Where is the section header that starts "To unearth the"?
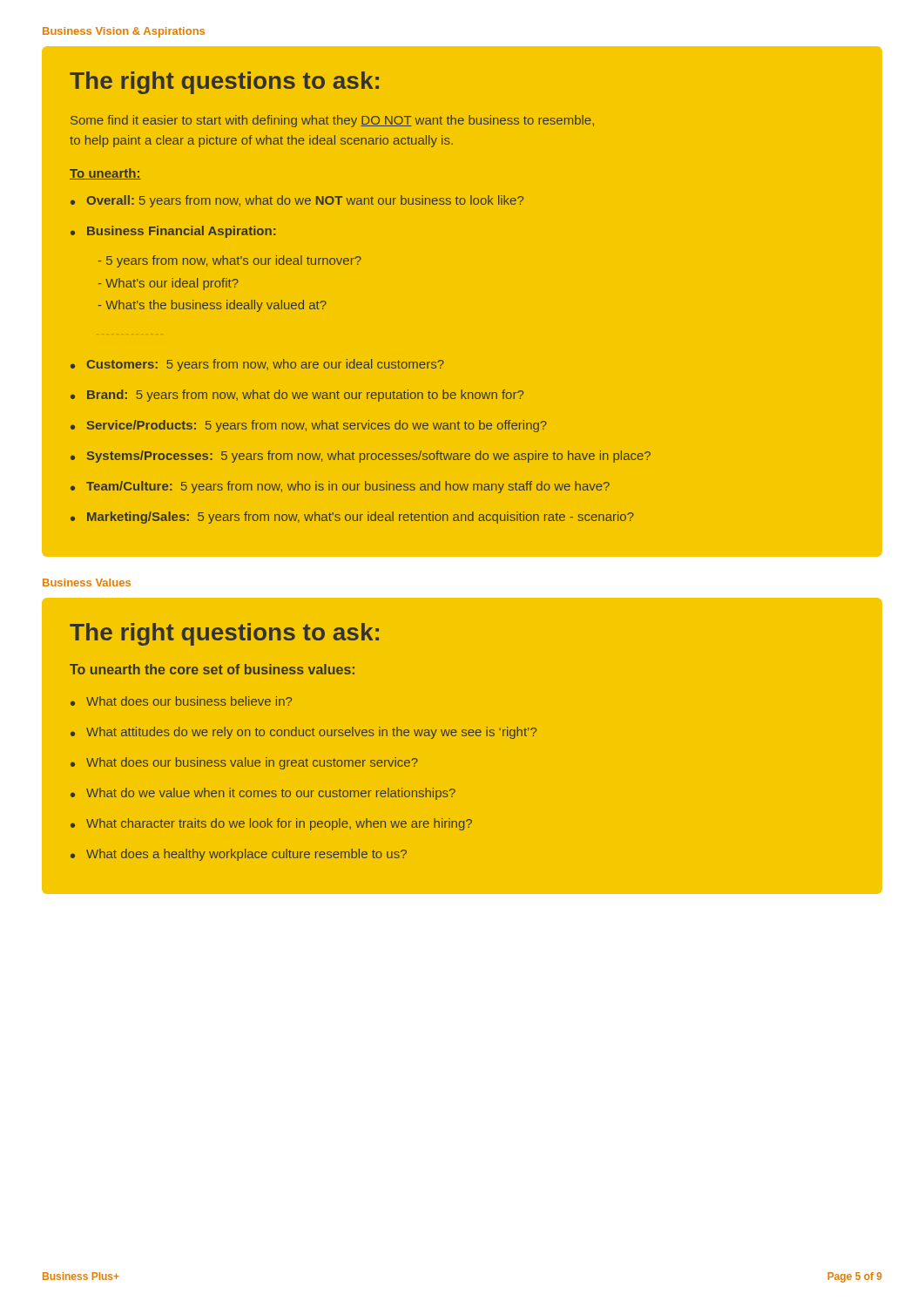The height and width of the screenshot is (1307, 924). point(213,669)
